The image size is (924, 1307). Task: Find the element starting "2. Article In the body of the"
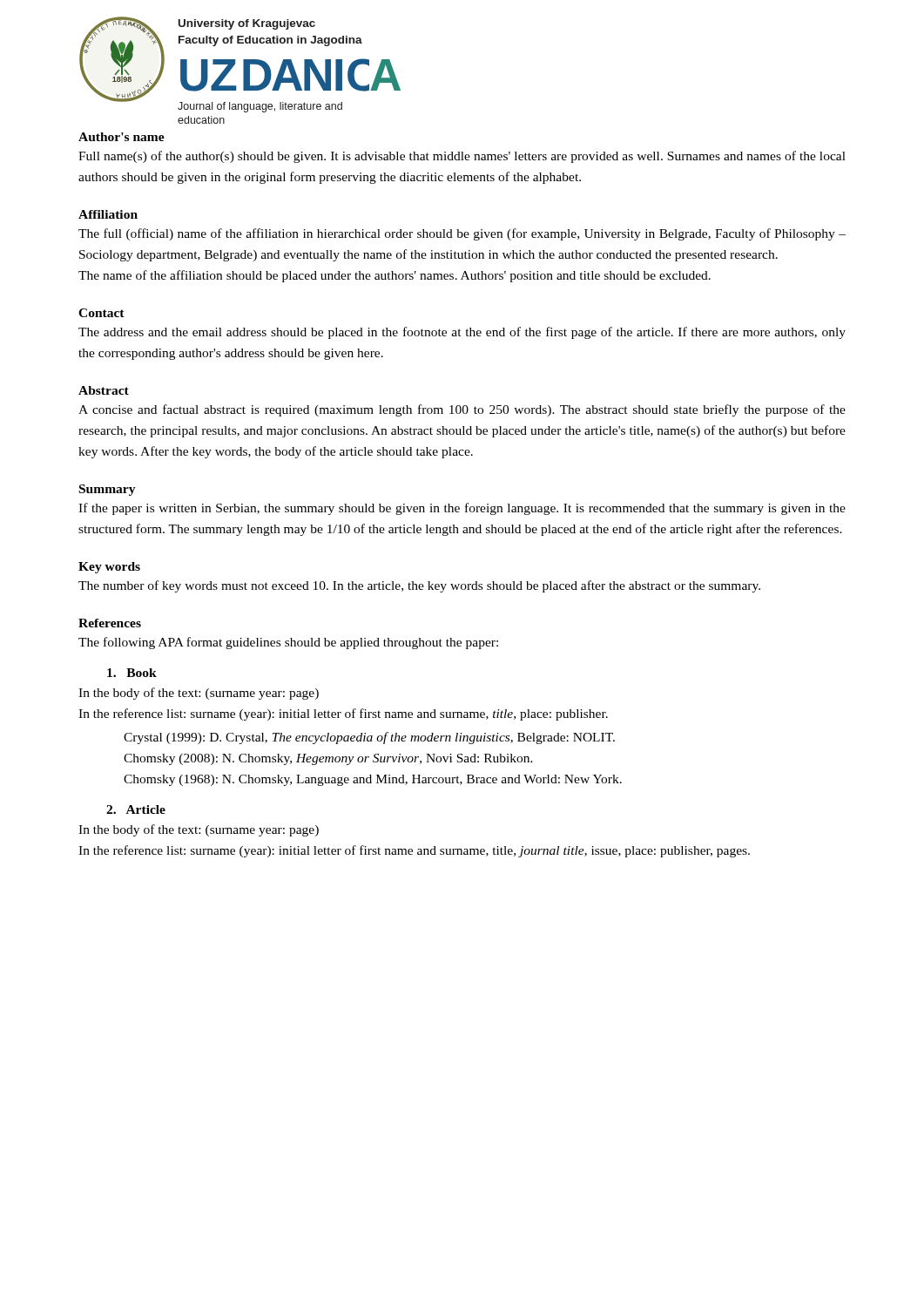136,809
